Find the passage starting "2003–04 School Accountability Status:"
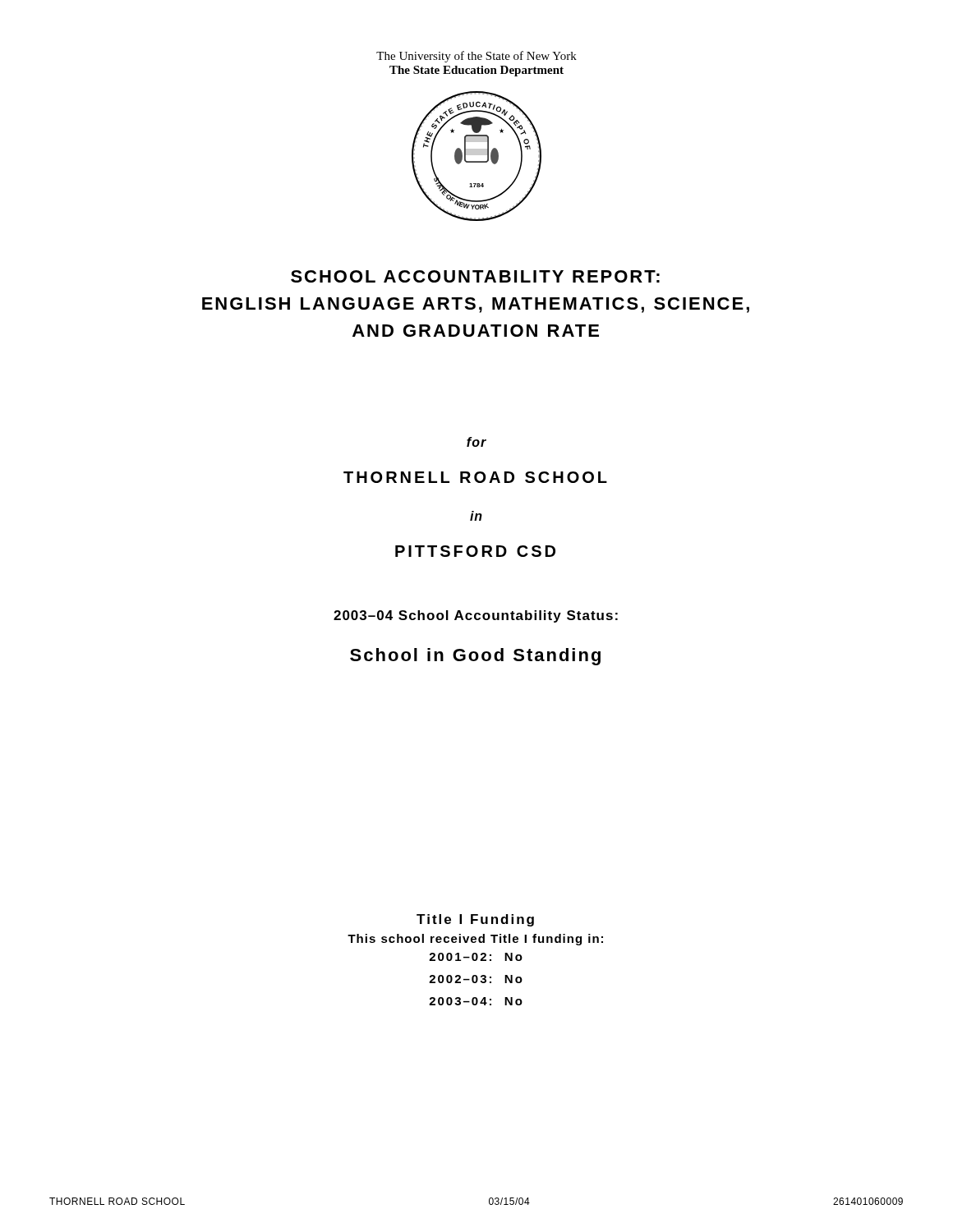This screenshot has width=953, height=1232. (x=476, y=616)
